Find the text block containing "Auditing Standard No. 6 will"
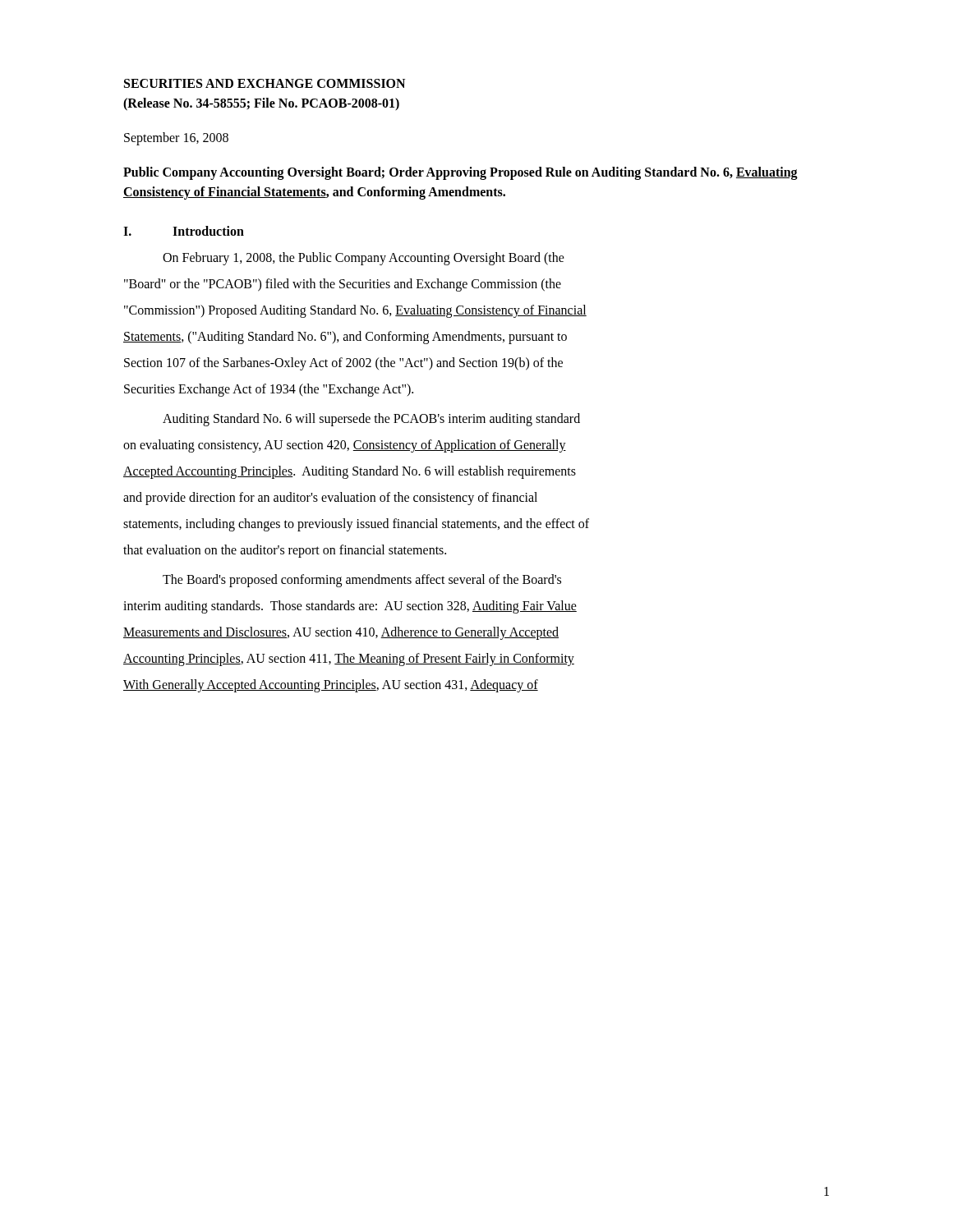This screenshot has width=953, height=1232. click(x=476, y=485)
